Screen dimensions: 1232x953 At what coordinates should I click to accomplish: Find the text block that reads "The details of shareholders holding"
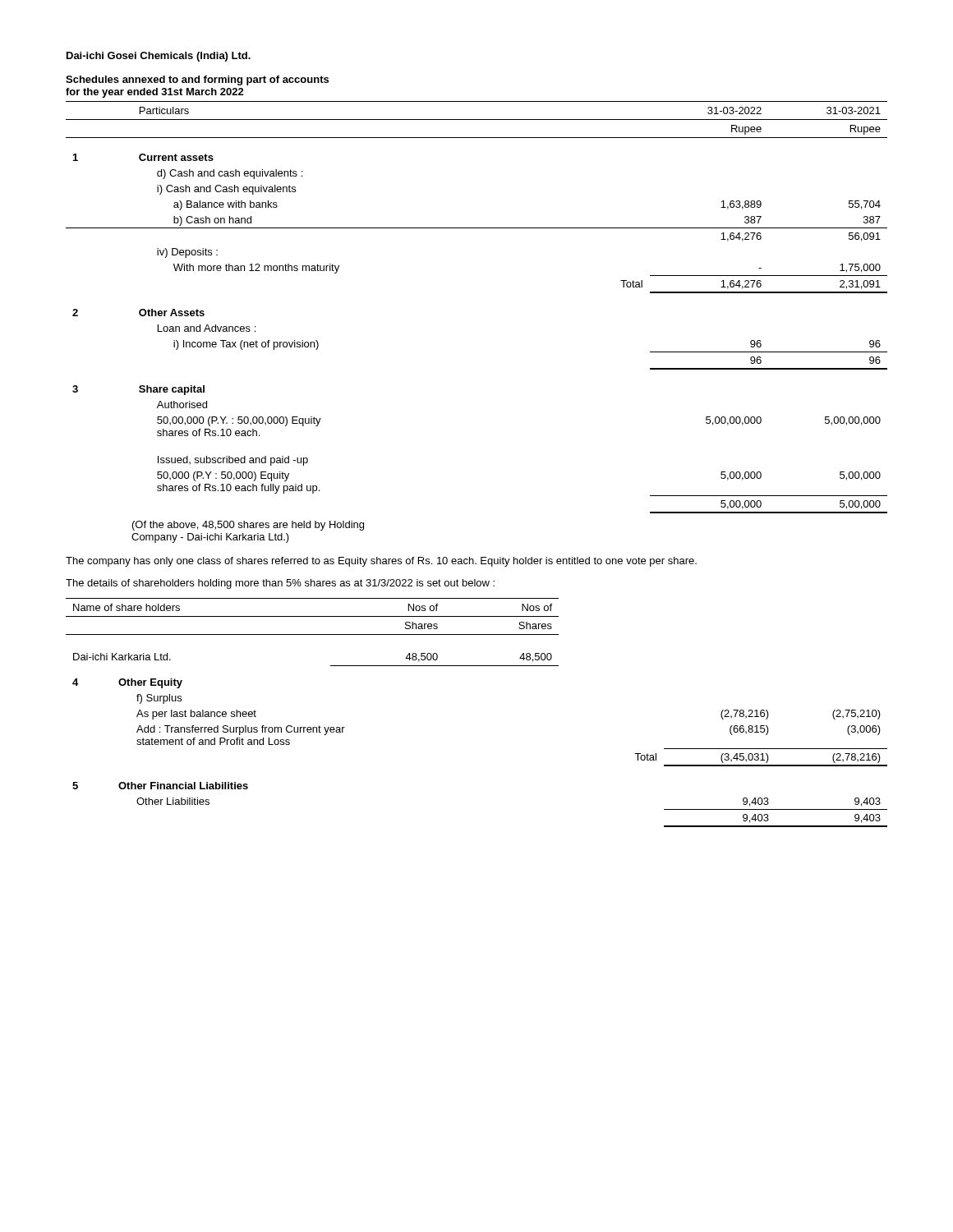[x=281, y=583]
